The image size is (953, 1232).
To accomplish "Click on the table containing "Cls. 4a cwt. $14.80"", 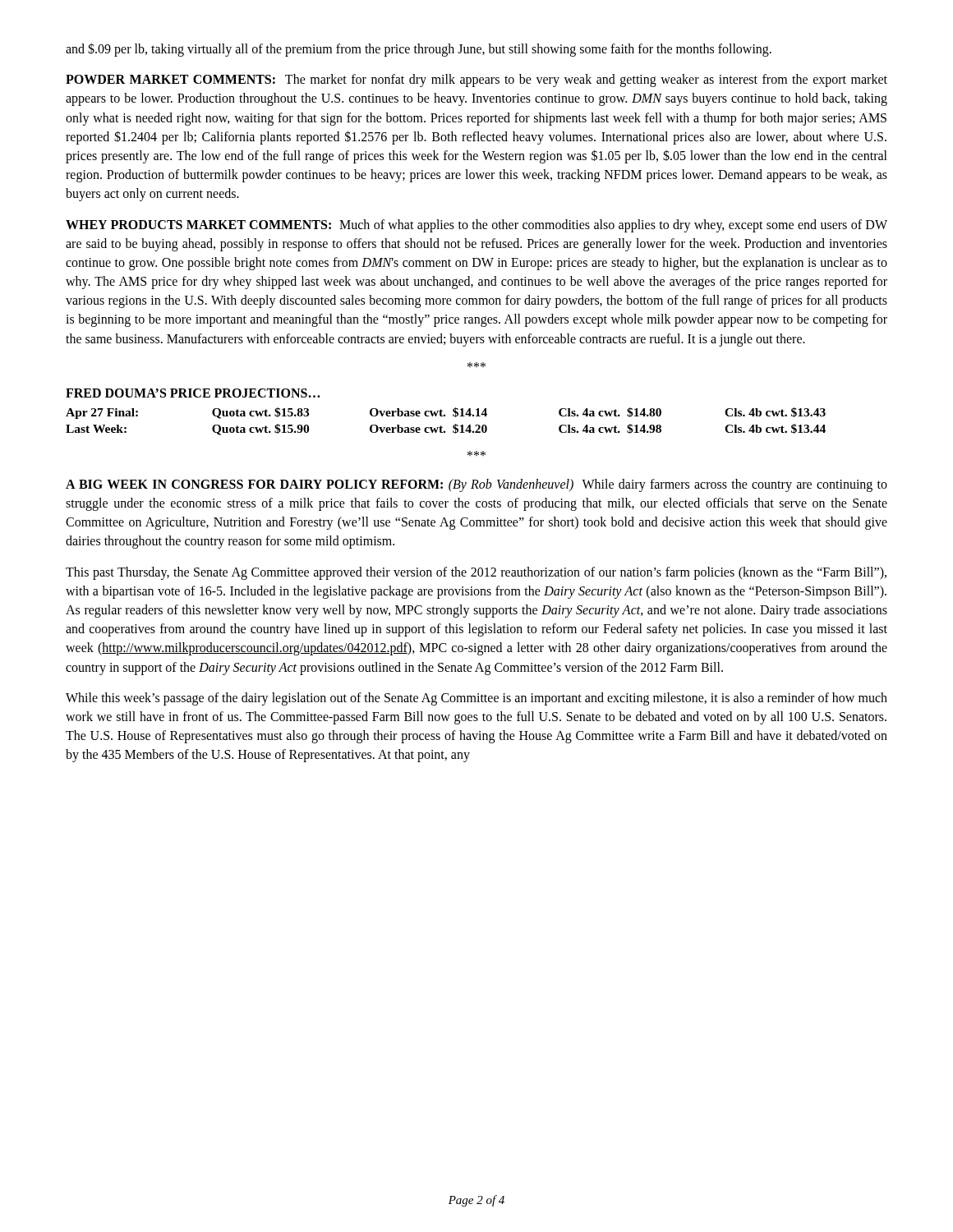I will 476,420.
